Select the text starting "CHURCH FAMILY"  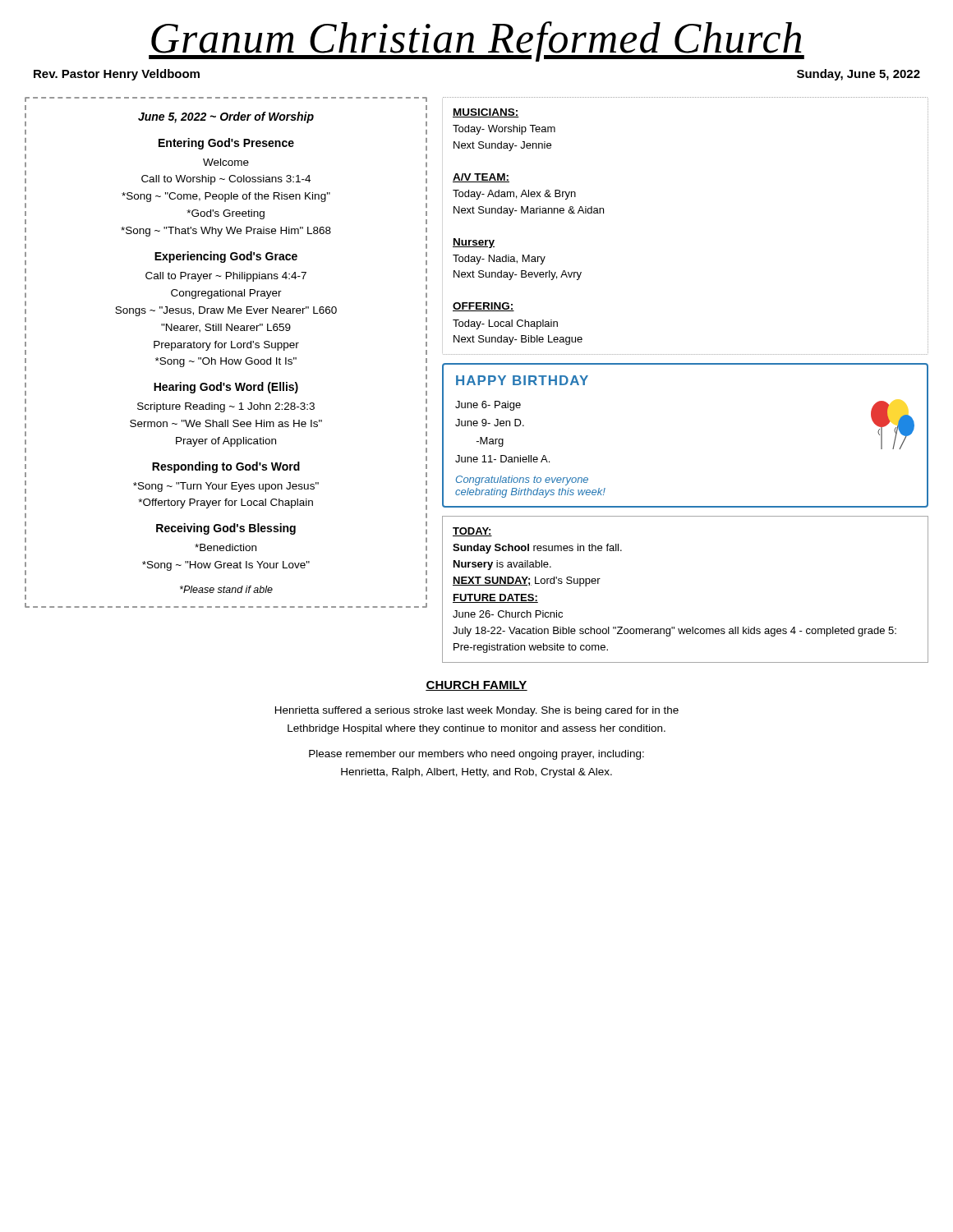click(476, 685)
